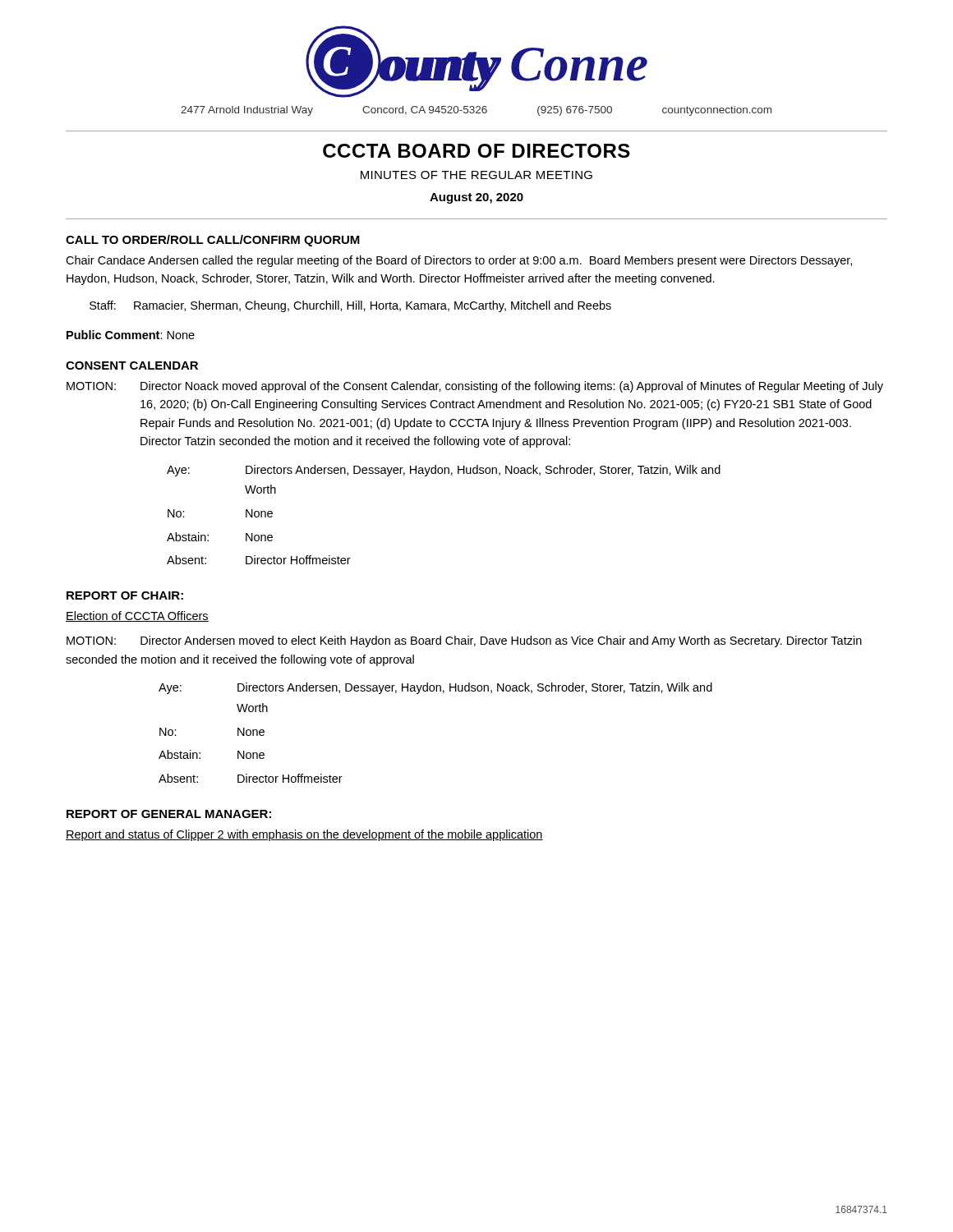
Task: Point to the element starting "Election of CCCTA"
Action: tap(137, 616)
